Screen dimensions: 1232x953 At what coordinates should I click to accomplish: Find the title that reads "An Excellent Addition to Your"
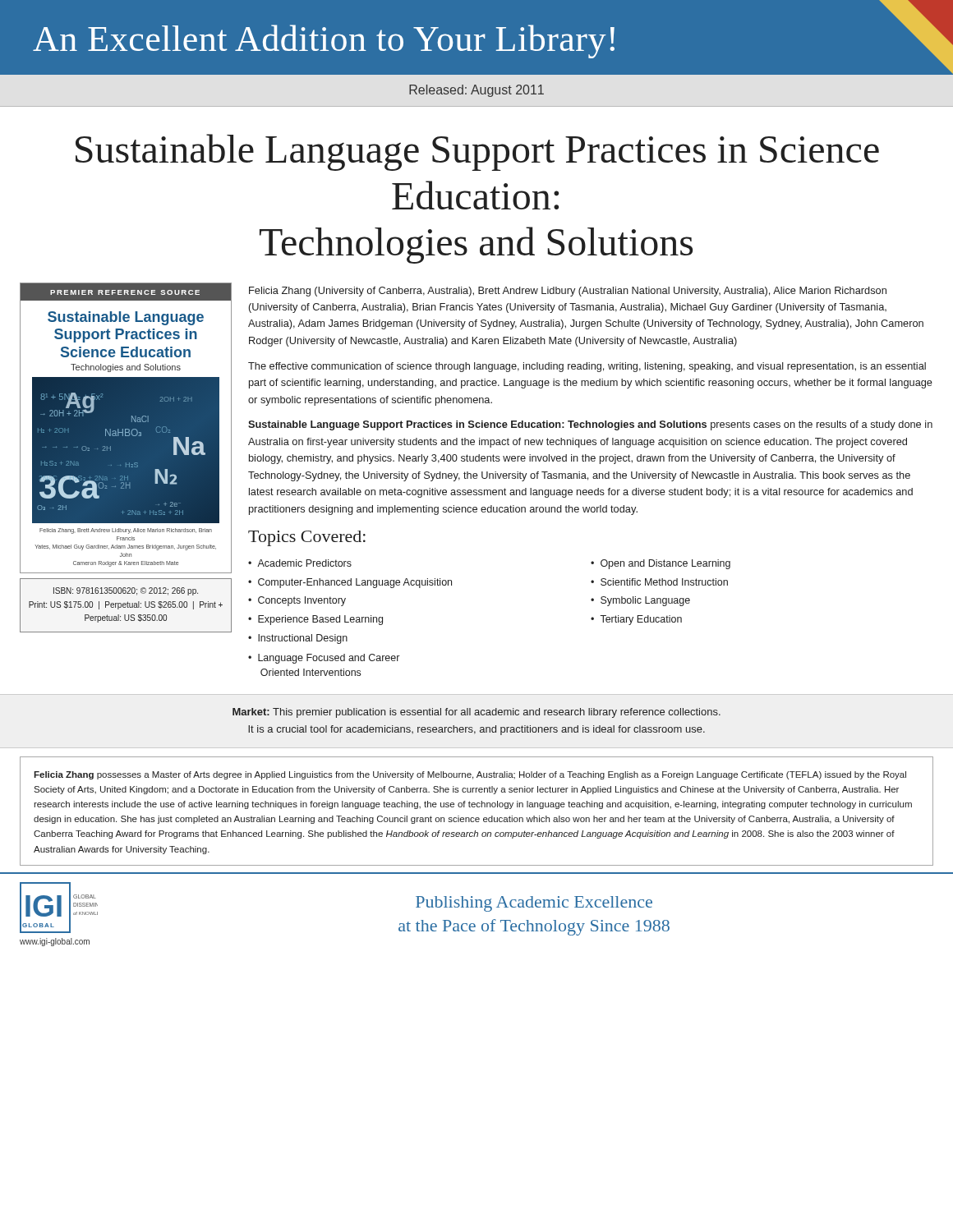tap(493, 37)
